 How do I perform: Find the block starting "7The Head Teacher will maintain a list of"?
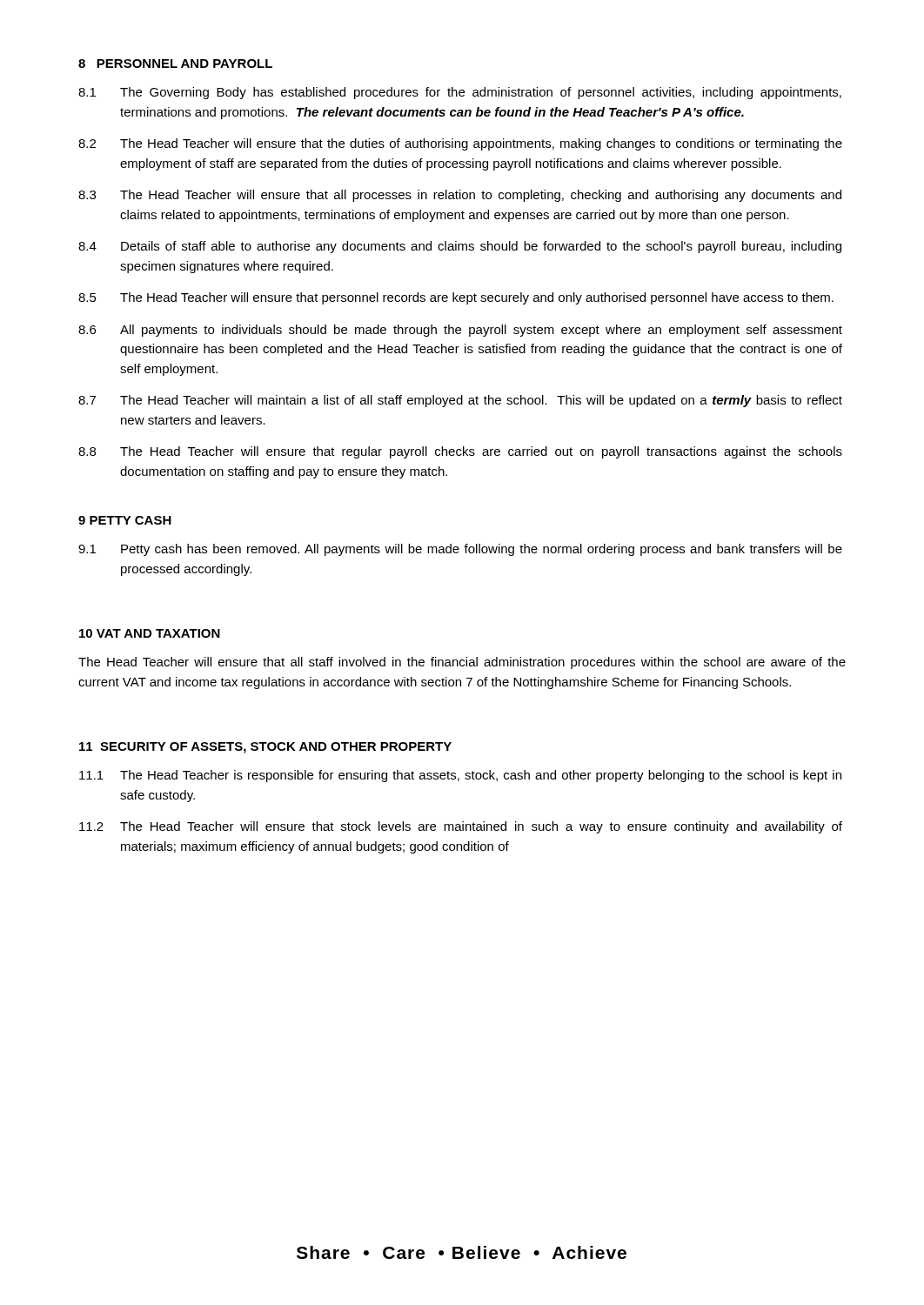(x=460, y=410)
